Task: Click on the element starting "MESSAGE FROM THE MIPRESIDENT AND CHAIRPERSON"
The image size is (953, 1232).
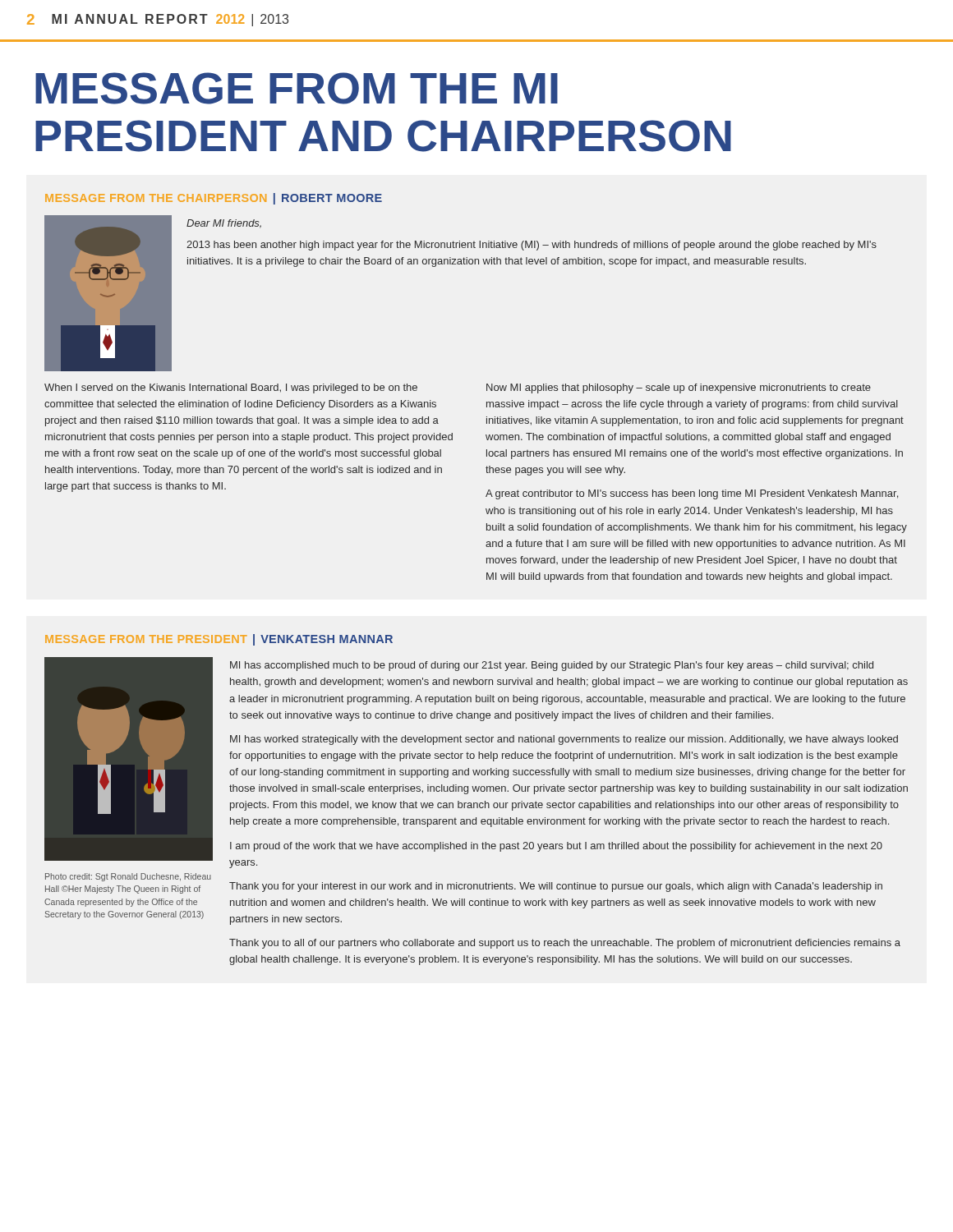Action: pyautogui.click(x=476, y=112)
